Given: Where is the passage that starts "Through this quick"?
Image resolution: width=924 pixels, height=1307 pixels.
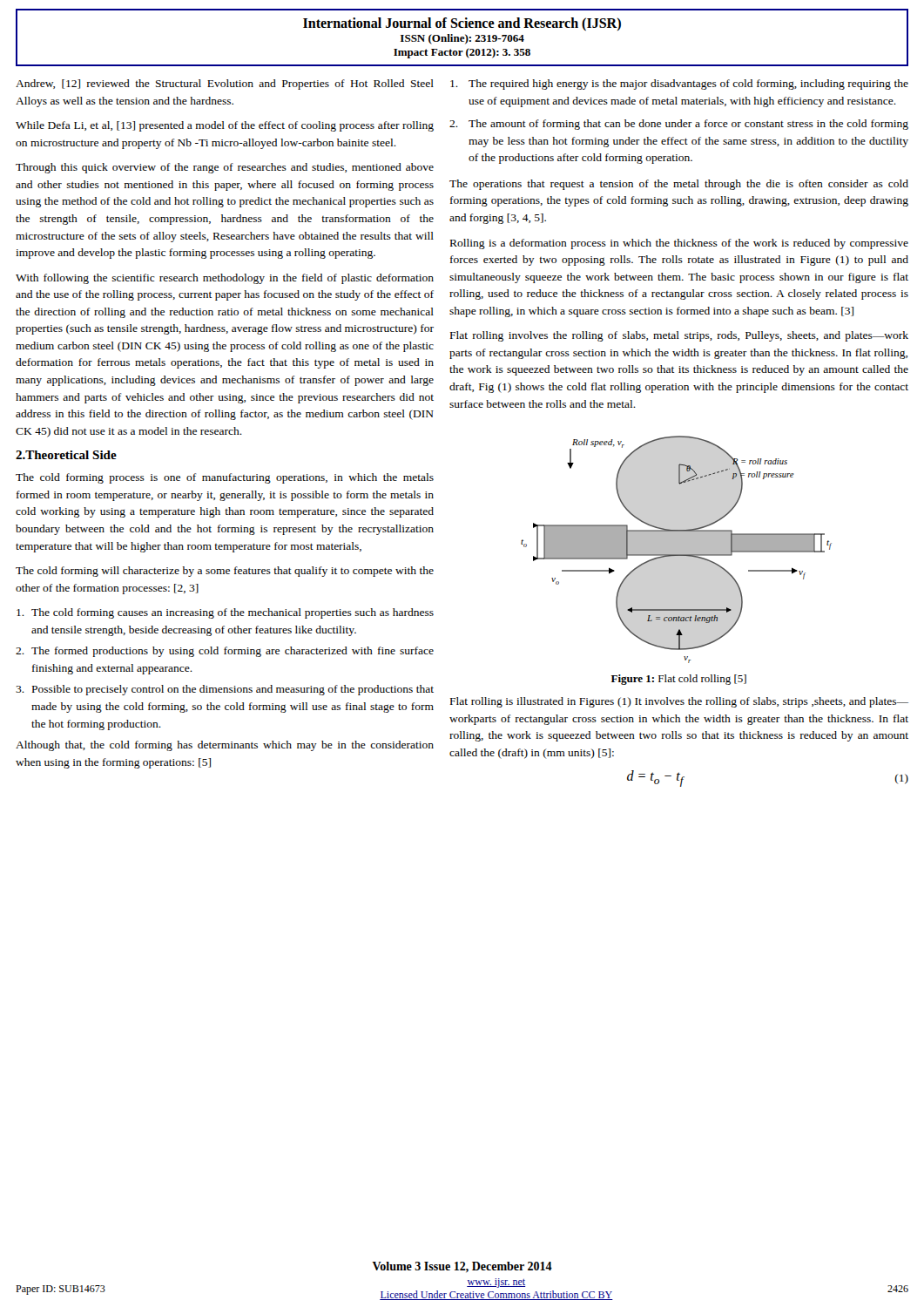Looking at the screenshot, I should (x=225, y=210).
